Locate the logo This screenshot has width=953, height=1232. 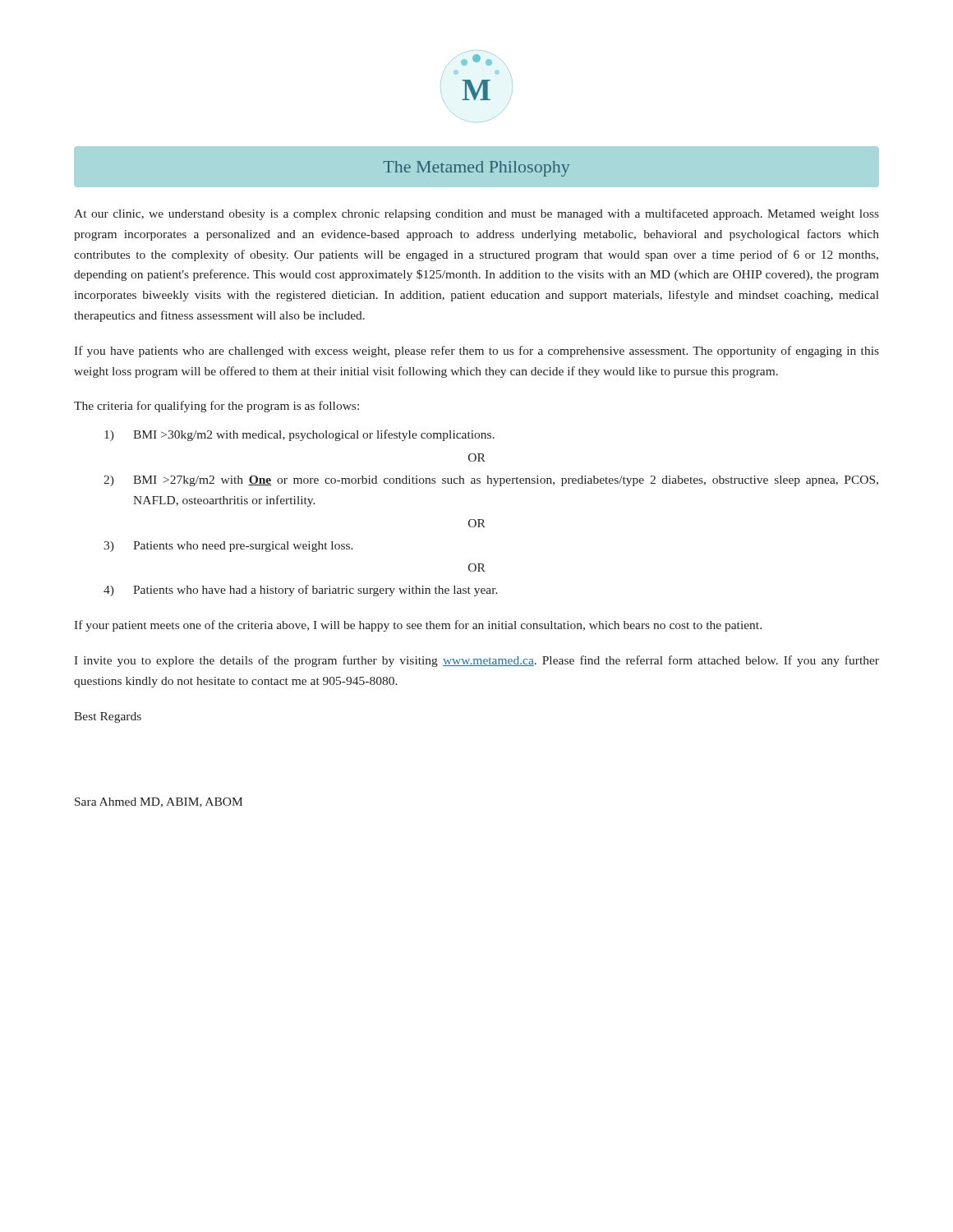(476, 88)
